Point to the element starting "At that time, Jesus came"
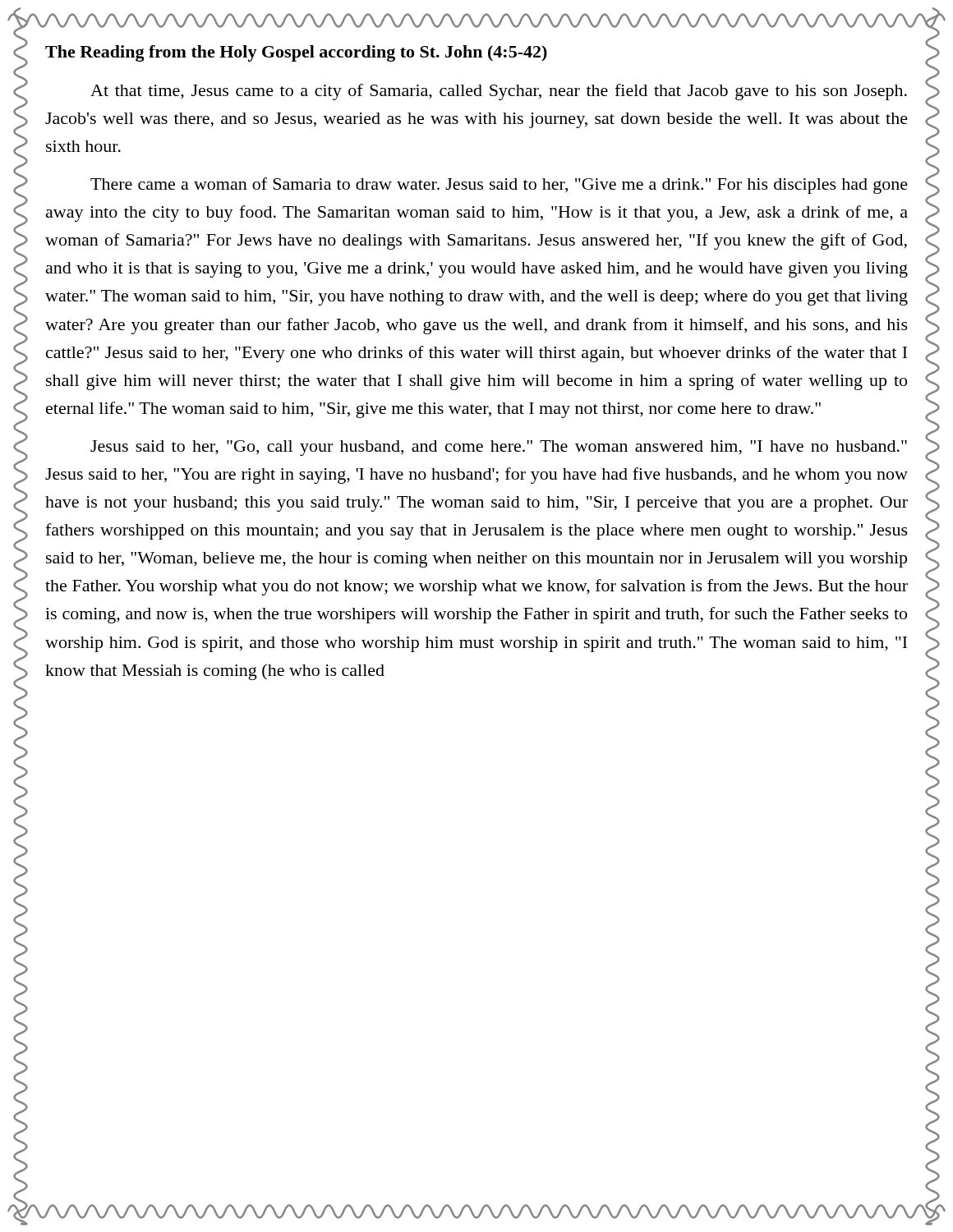Viewport: 953px width, 1232px height. click(x=476, y=380)
